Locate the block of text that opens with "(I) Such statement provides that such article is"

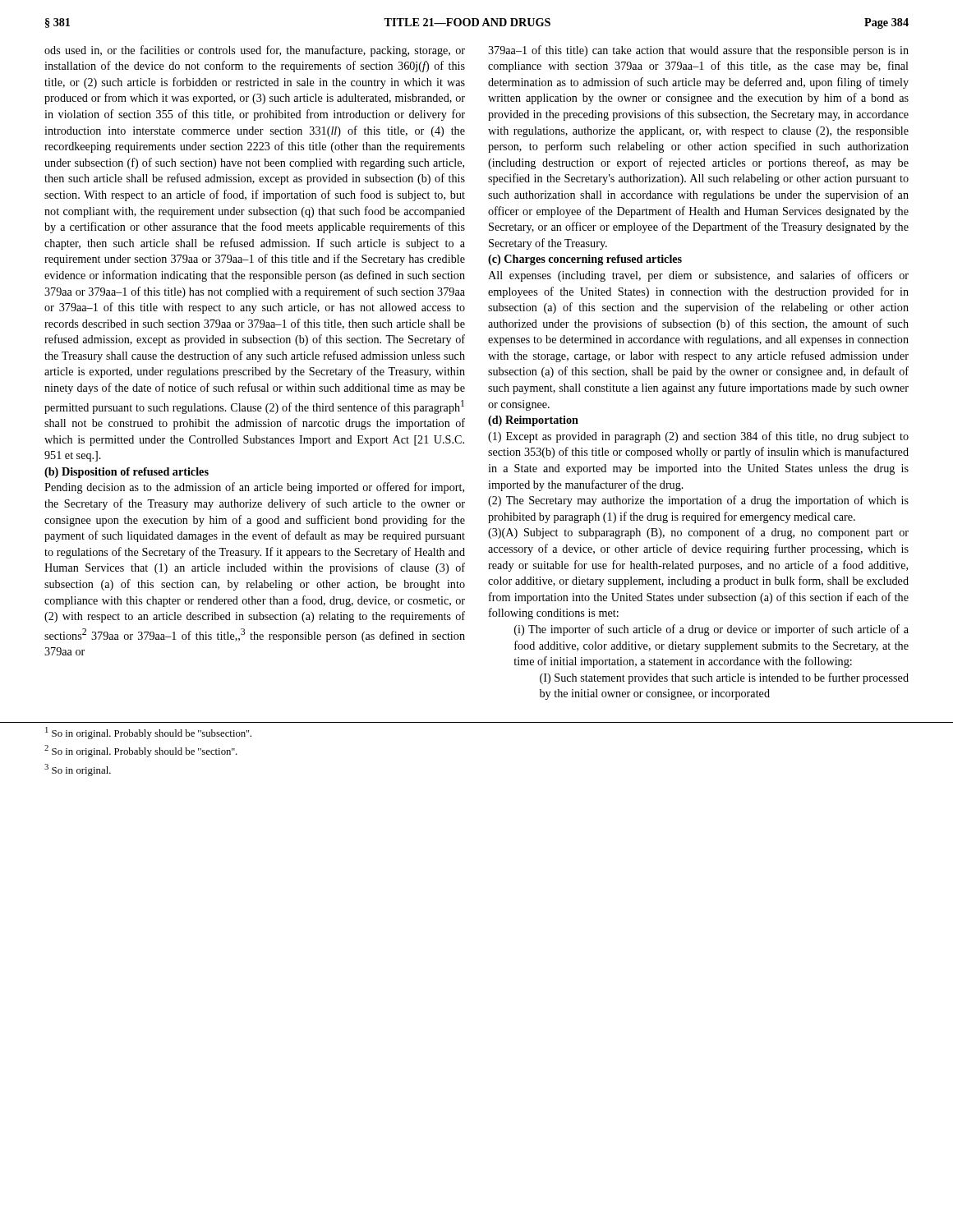click(x=698, y=686)
